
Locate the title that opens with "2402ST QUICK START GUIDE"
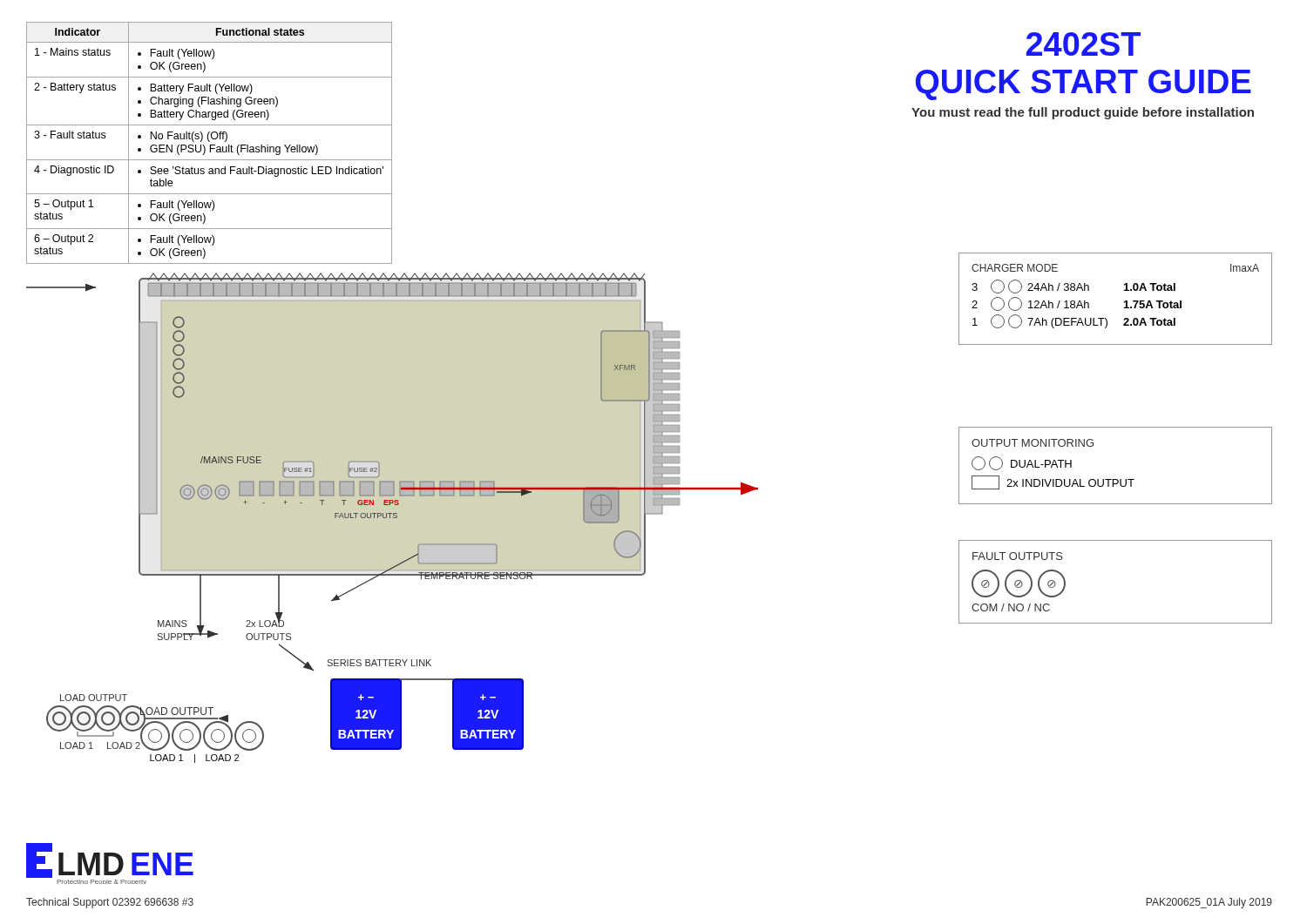(1083, 73)
